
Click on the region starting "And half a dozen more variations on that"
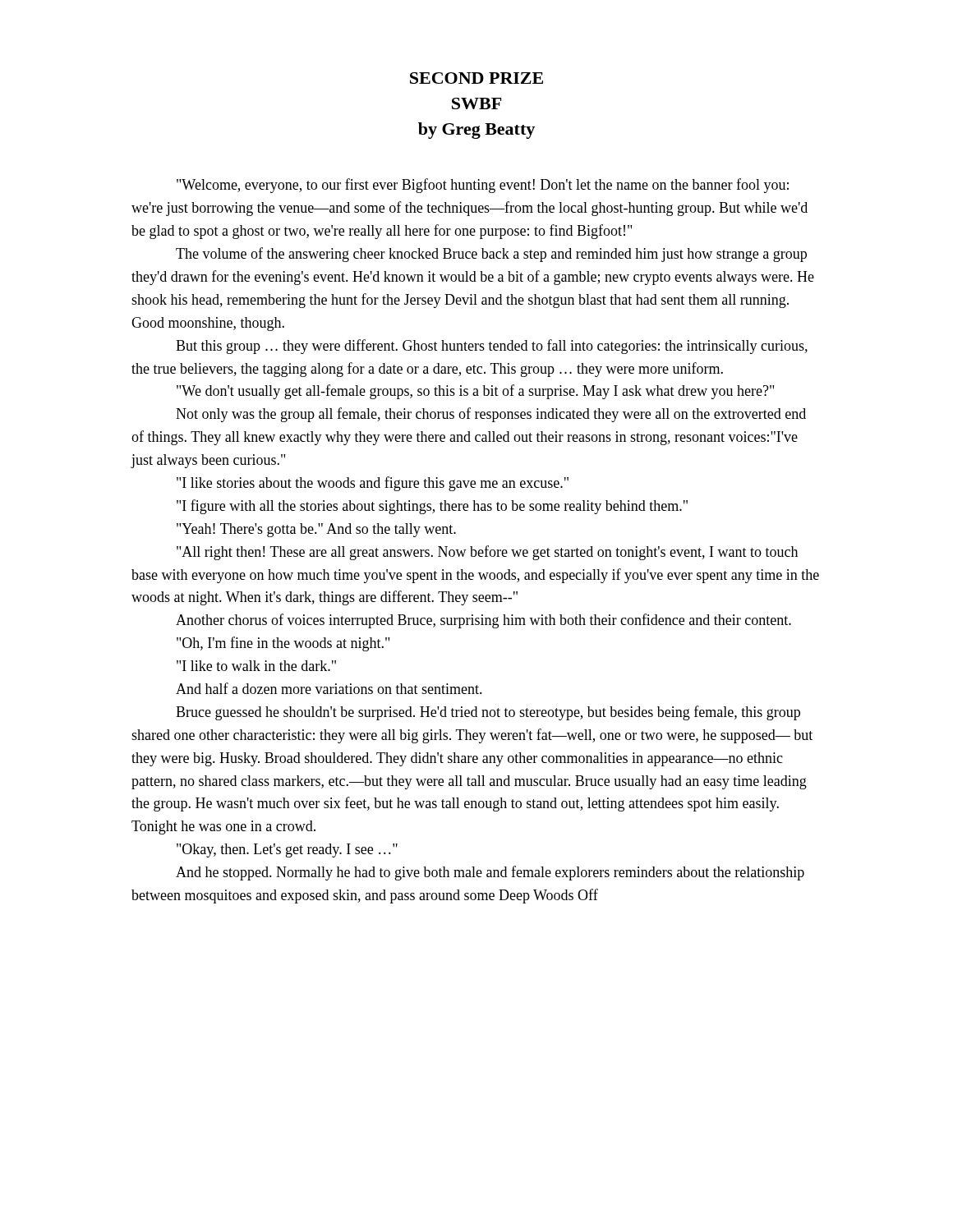pos(329,689)
